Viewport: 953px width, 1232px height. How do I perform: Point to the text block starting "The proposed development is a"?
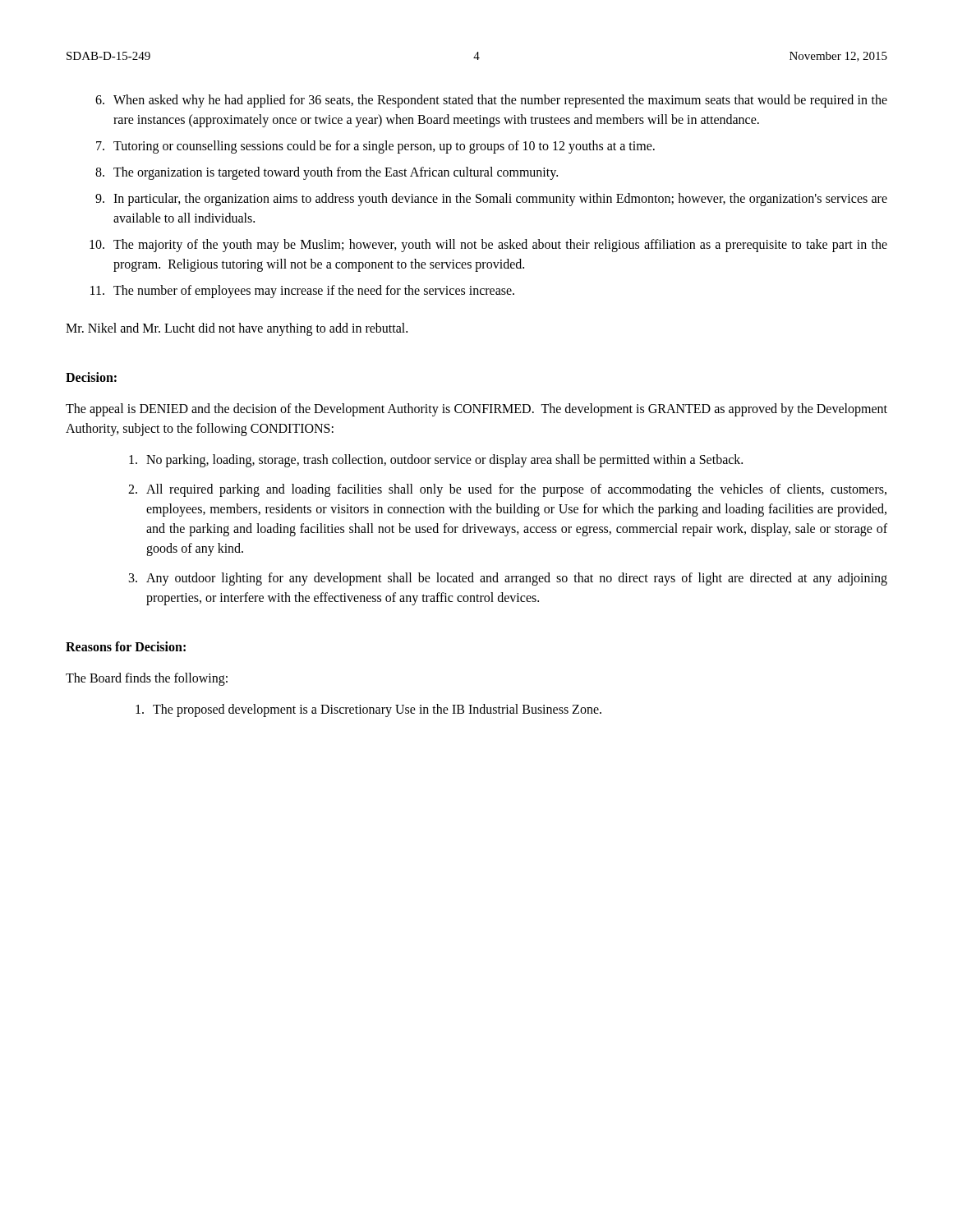[496, 710]
